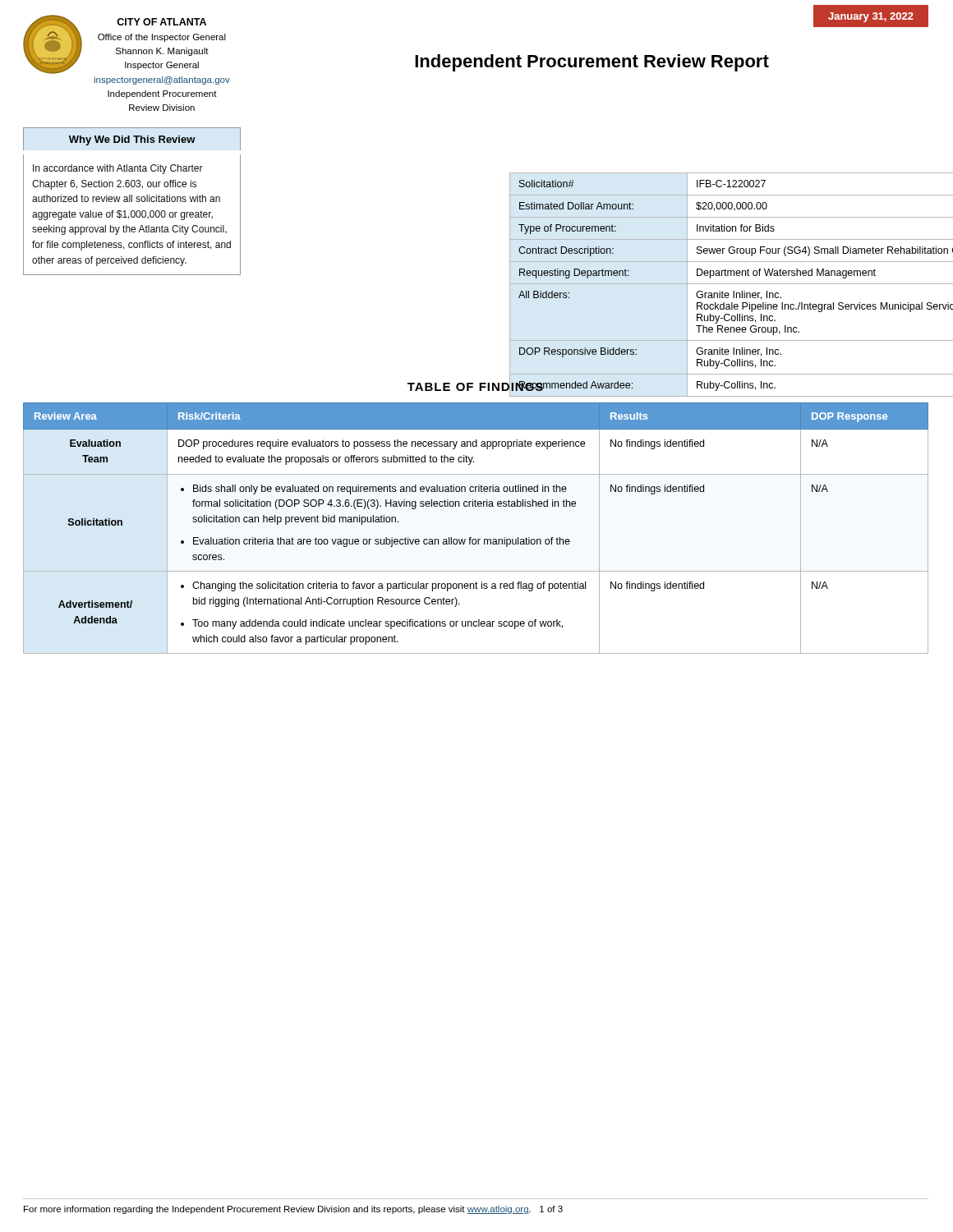This screenshot has height=1232, width=953.
Task: Select the table that reads "Evaluation Team"
Action: click(x=476, y=528)
